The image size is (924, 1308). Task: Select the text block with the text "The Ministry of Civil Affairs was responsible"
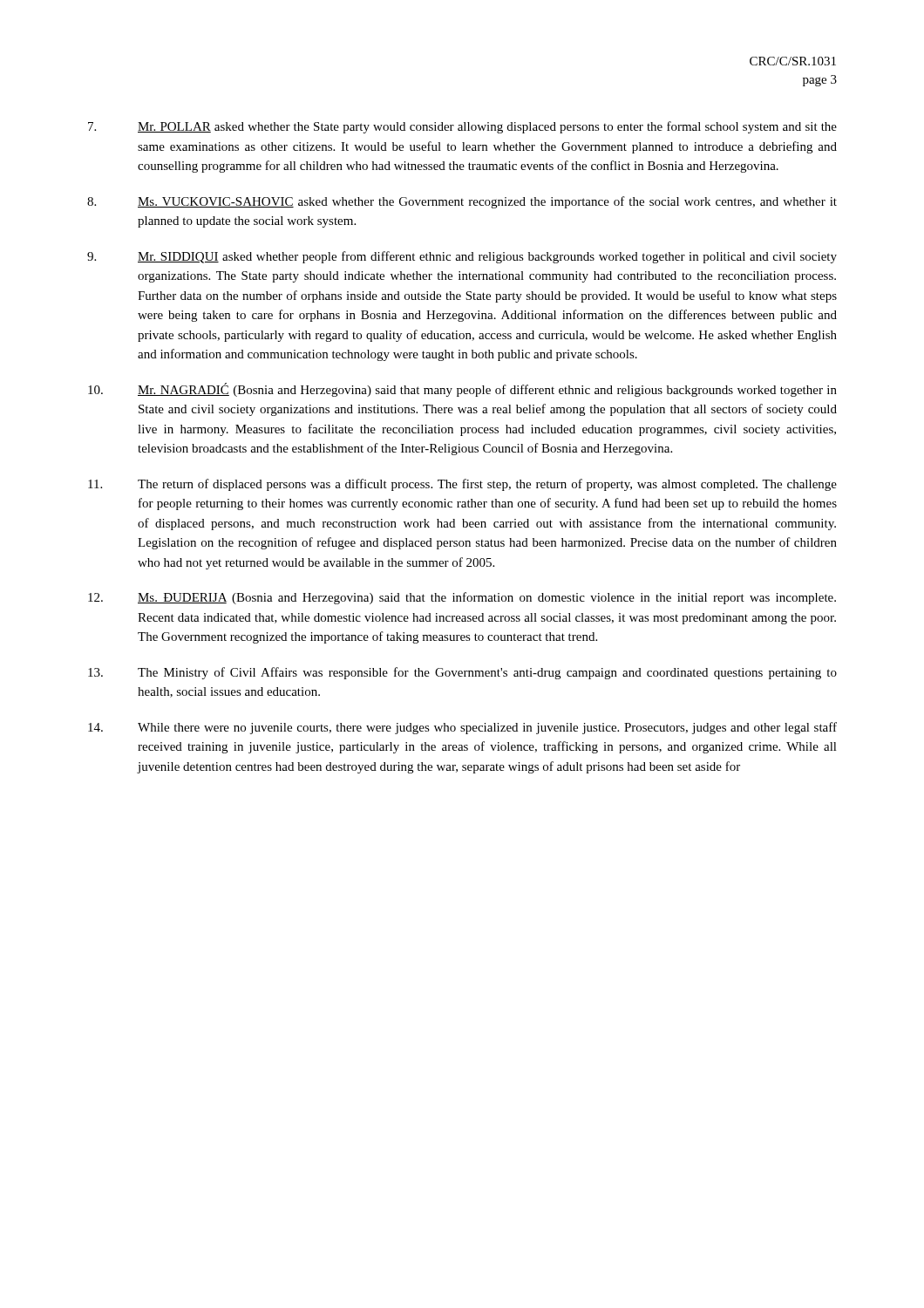coord(462,682)
